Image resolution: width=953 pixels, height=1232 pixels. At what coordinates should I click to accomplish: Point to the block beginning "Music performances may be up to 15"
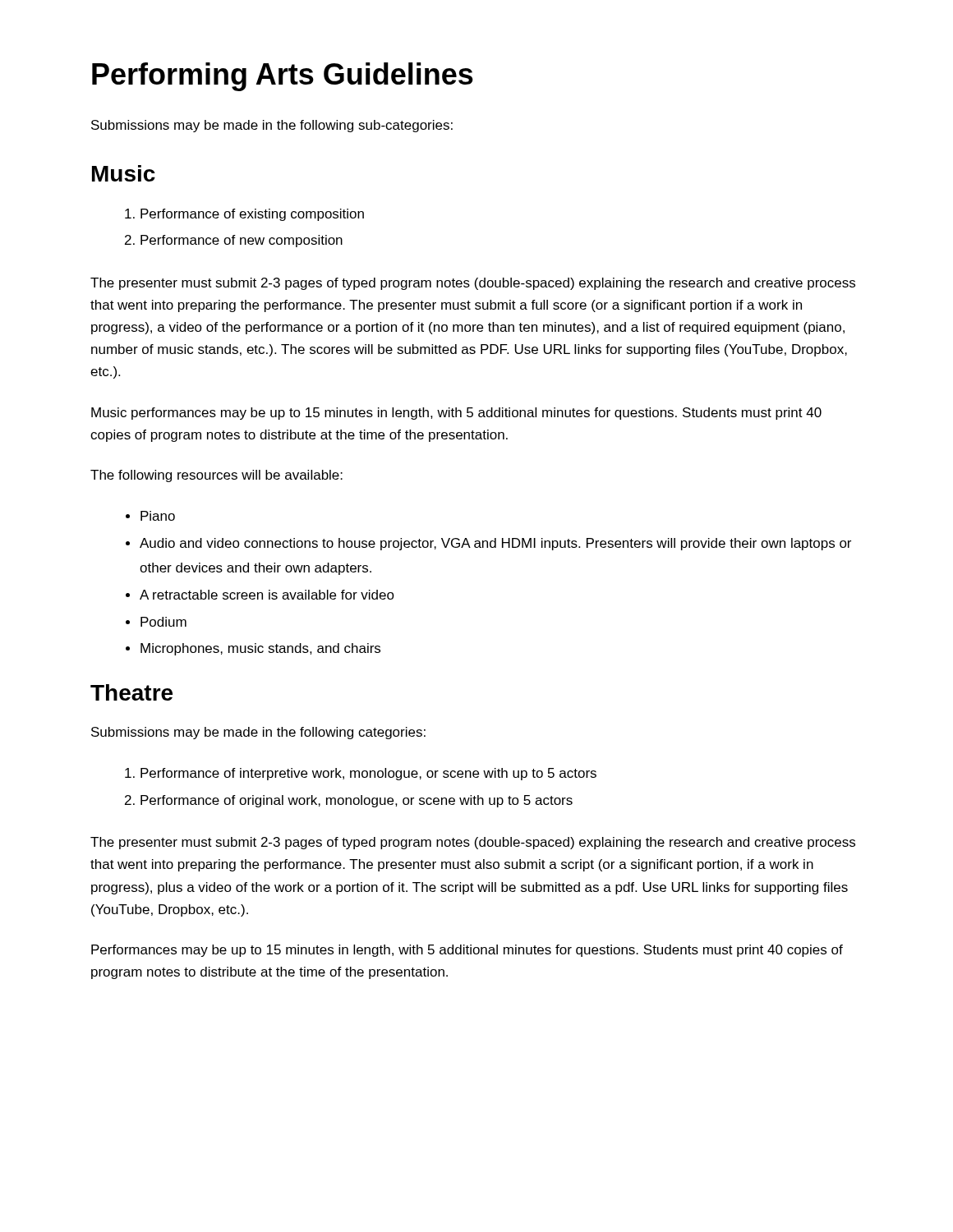[476, 424]
